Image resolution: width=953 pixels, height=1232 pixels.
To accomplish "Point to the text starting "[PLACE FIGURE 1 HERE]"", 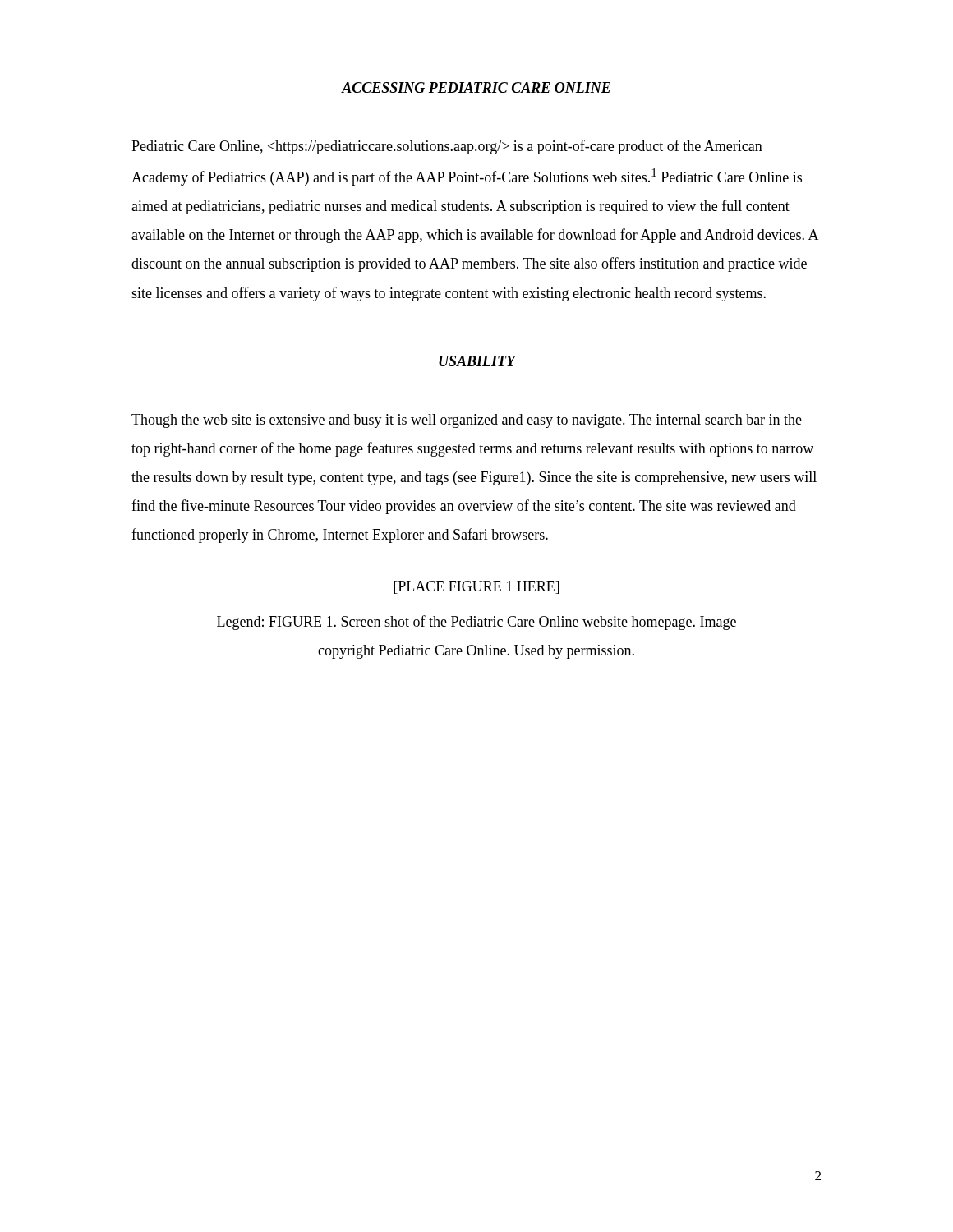I will [476, 587].
